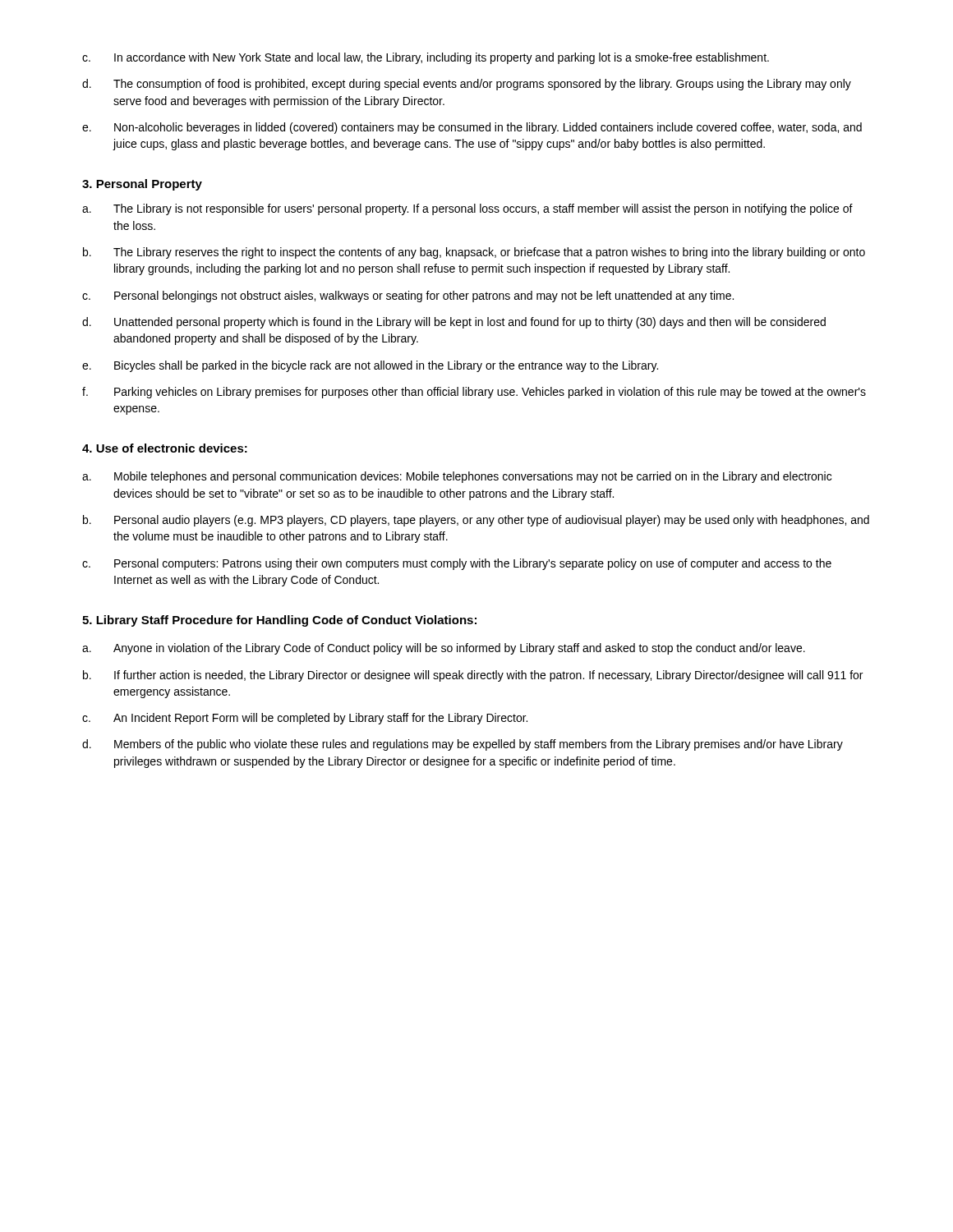This screenshot has width=953, height=1232.
Task: Find the section header that says "3. Personal Property"
Action: click(142, 184)
